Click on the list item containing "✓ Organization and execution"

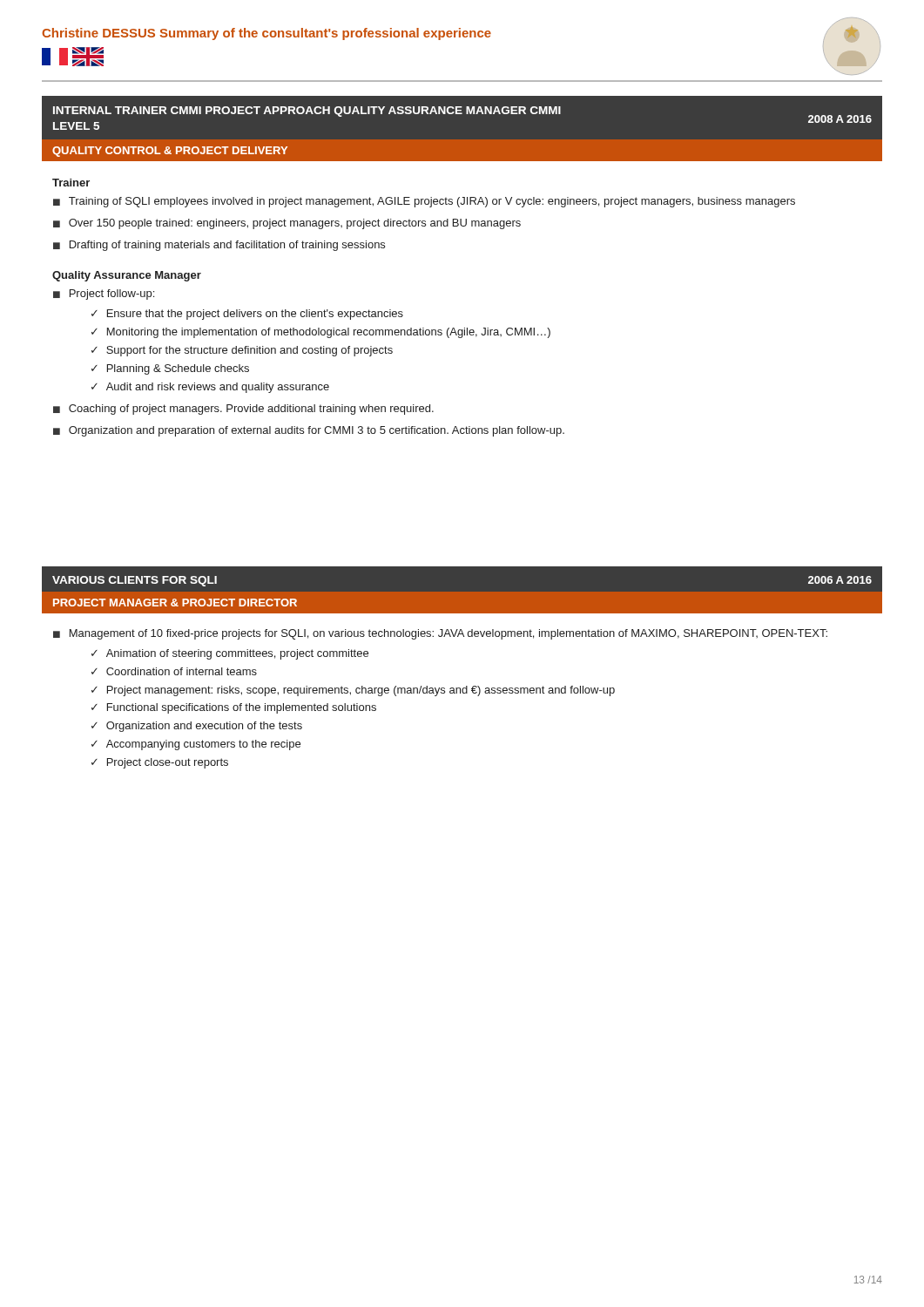click(196, 726)
